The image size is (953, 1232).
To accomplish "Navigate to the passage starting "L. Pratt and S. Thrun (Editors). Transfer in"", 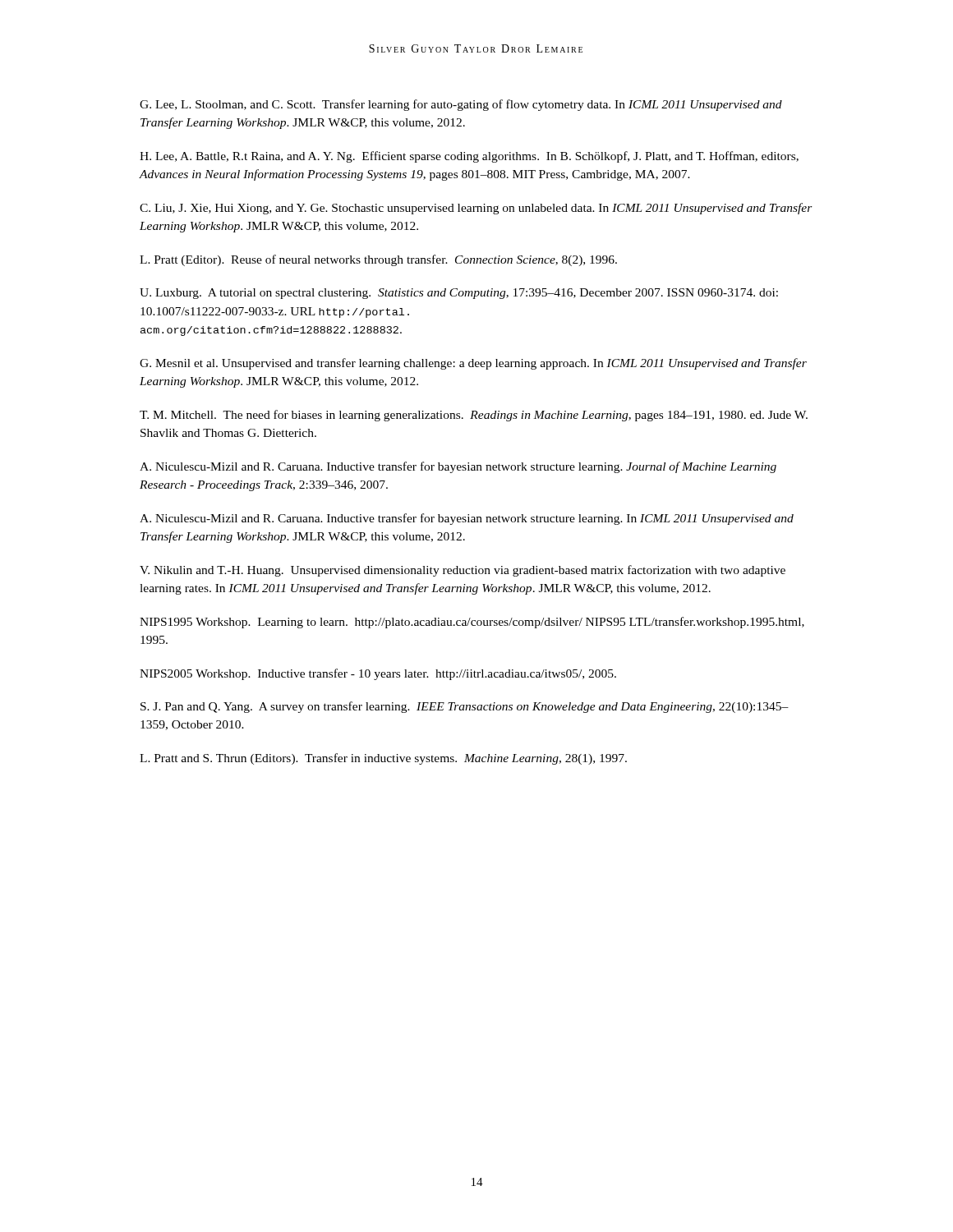I will [x=384, y=758].
